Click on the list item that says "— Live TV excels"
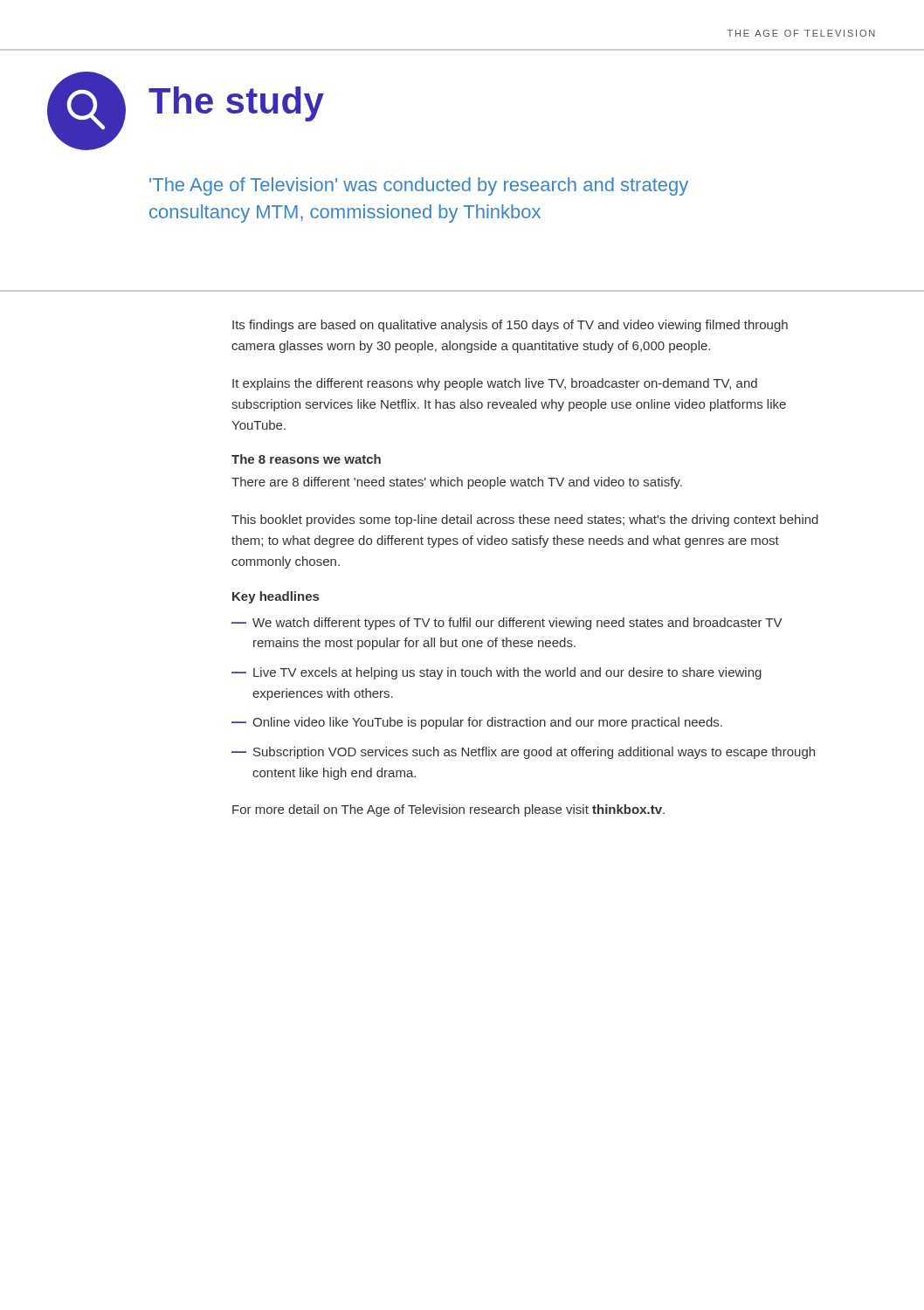The width and height of the screenshot is (924, 1310). click(528, 683)
